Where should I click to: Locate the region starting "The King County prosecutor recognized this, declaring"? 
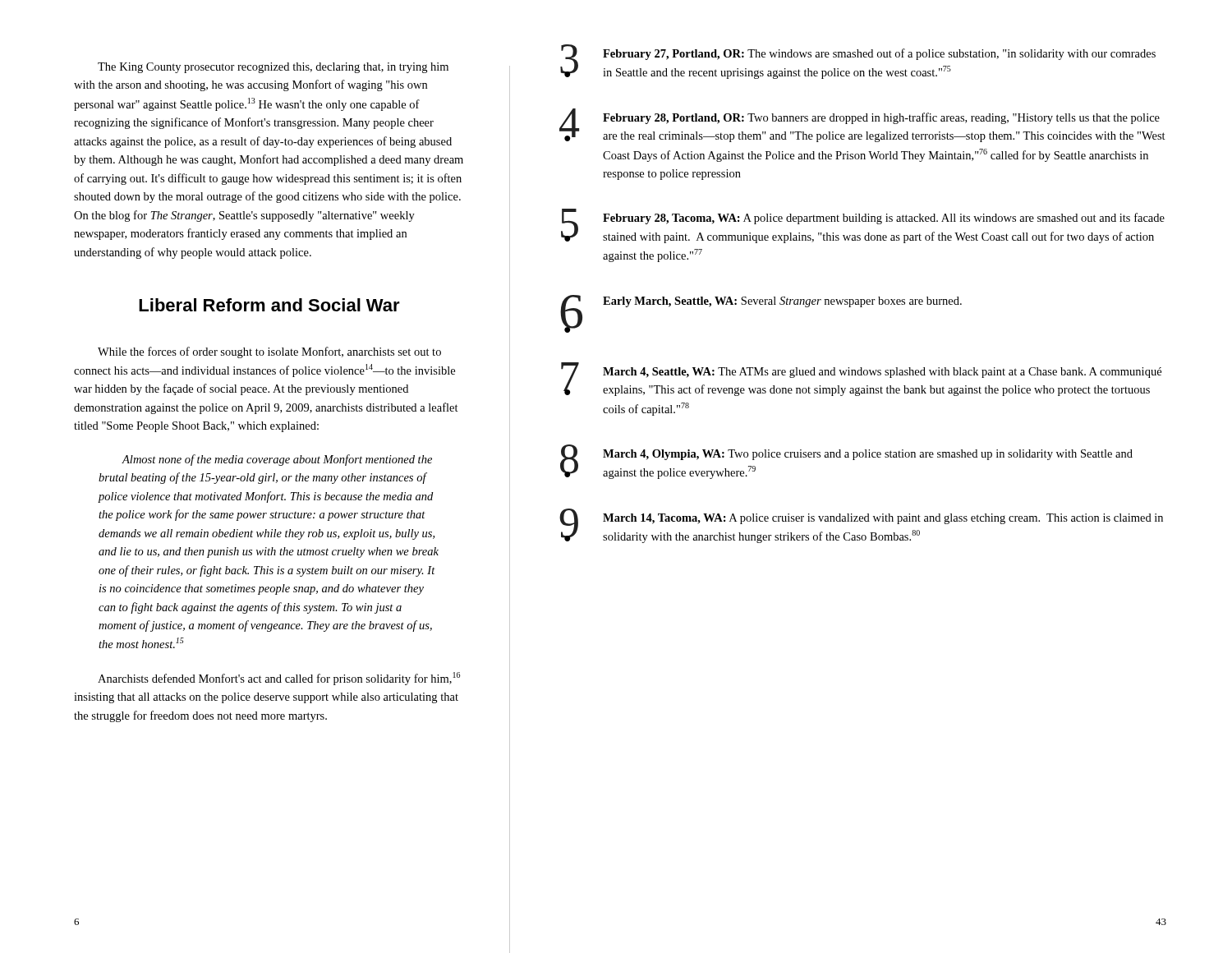269,159
